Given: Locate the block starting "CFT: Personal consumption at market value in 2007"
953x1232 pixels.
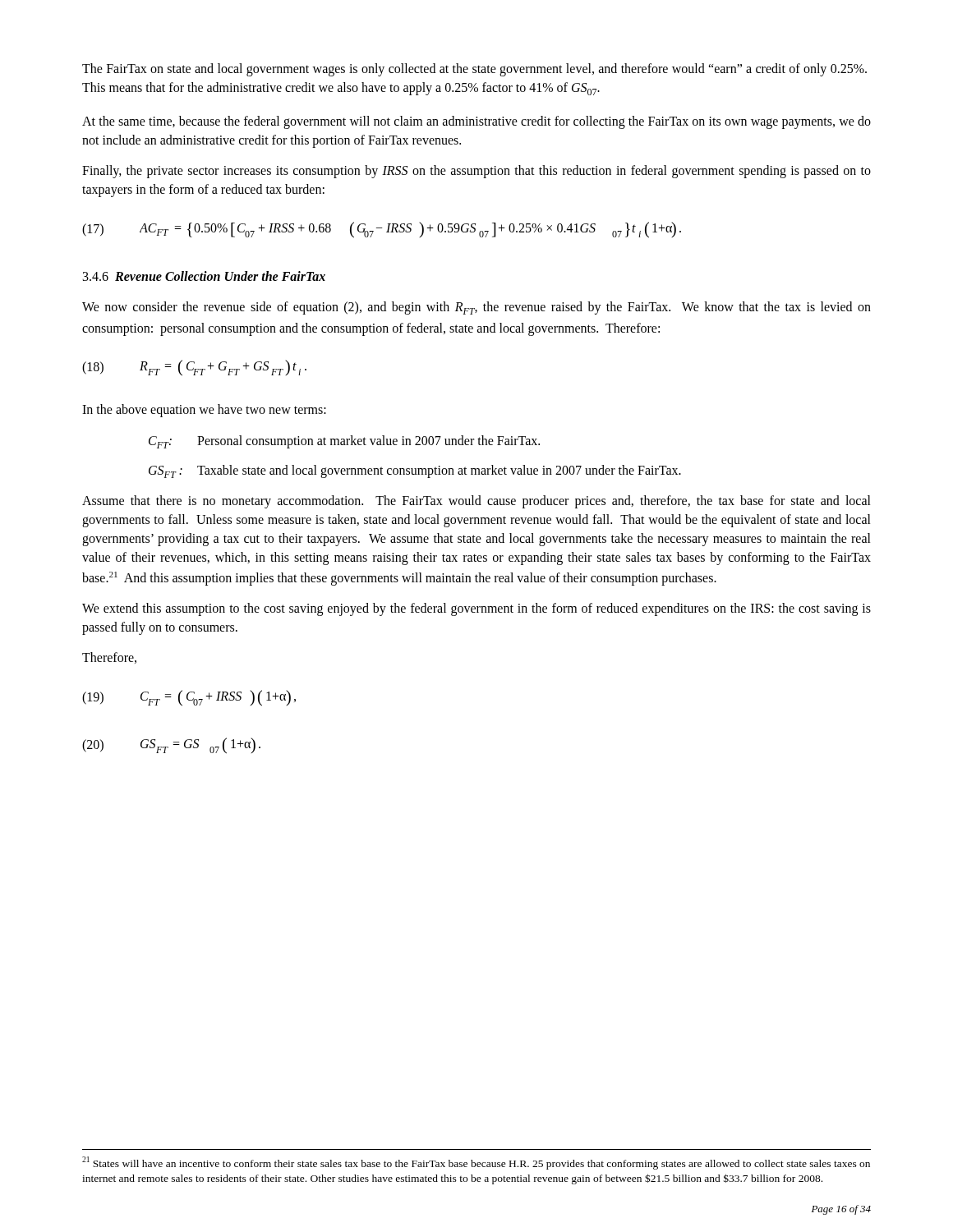Looking at the screenshot, I should [x=509, y=442].
